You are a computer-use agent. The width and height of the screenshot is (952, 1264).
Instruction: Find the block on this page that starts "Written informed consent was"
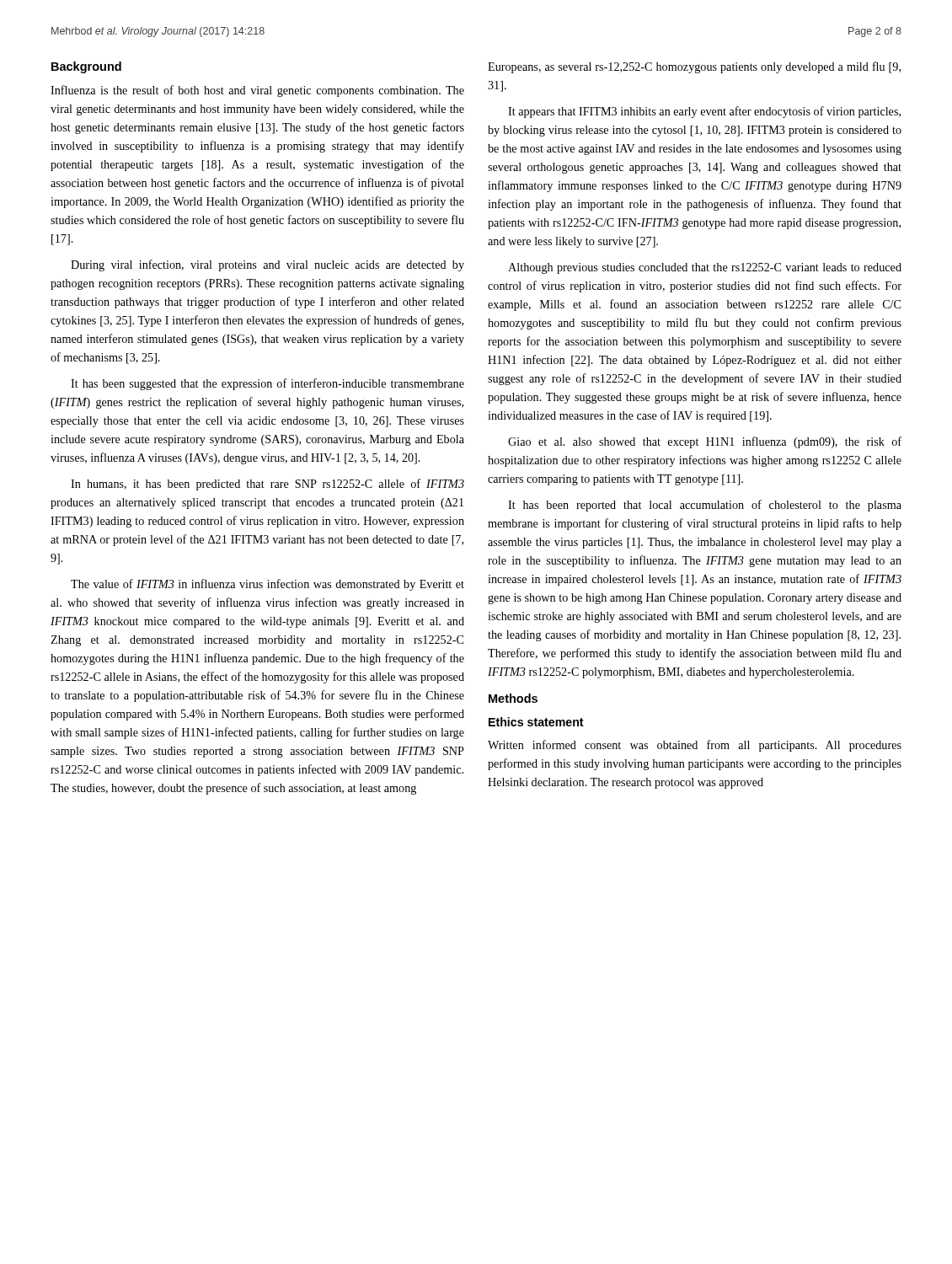[x=695, y=764]
